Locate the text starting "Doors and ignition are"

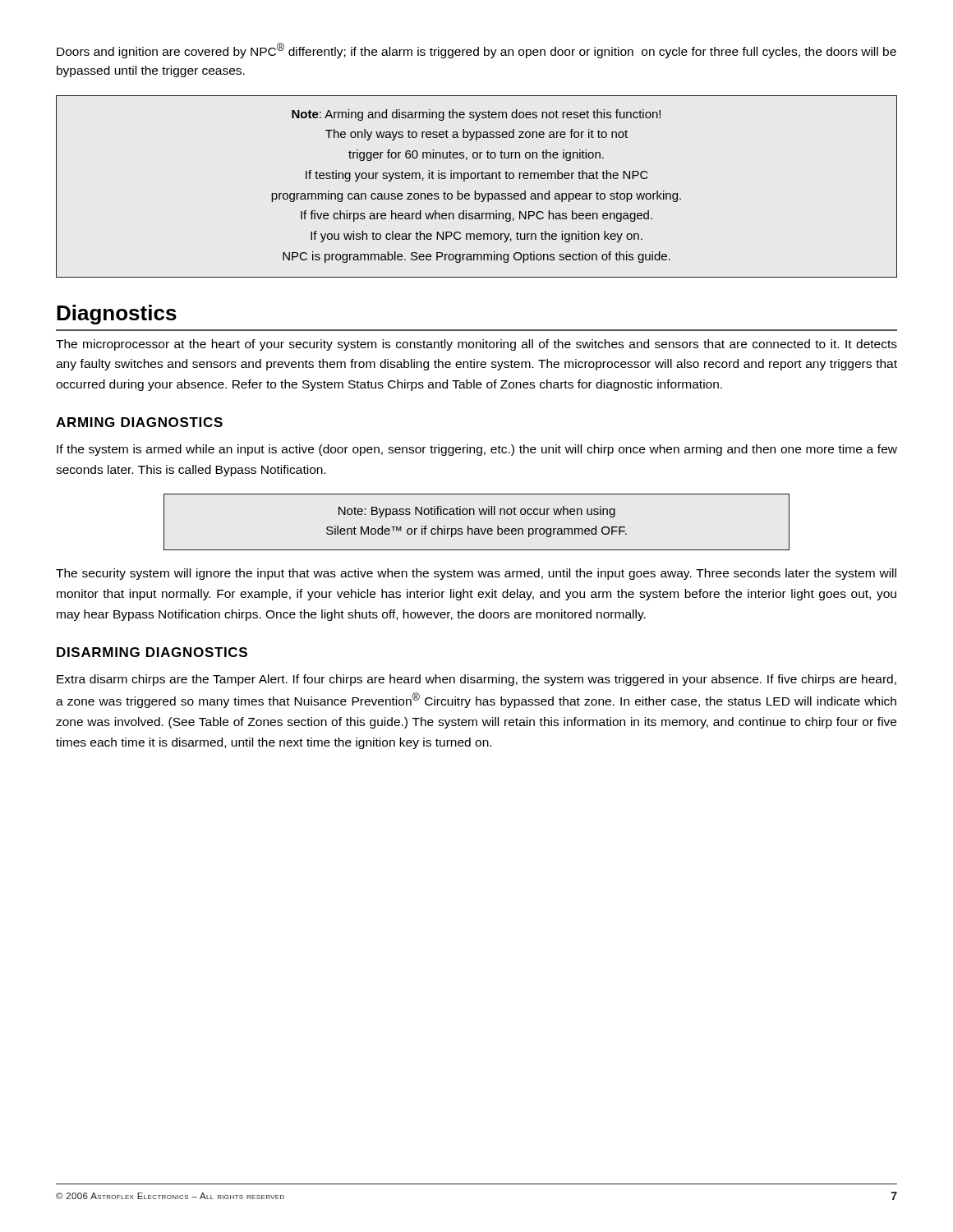(476, 59)
